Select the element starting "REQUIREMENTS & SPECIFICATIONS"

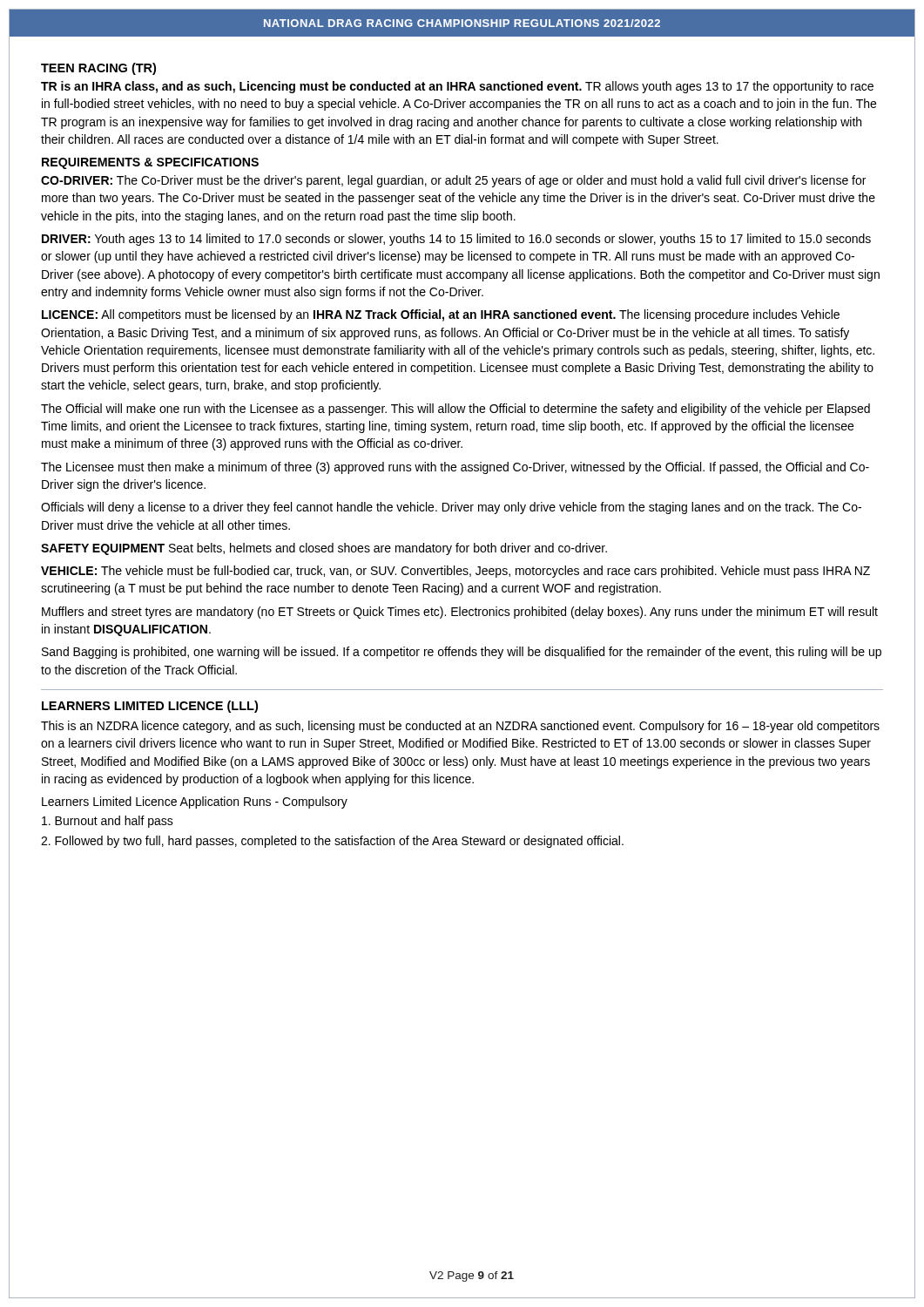click(x=150, y=162)
